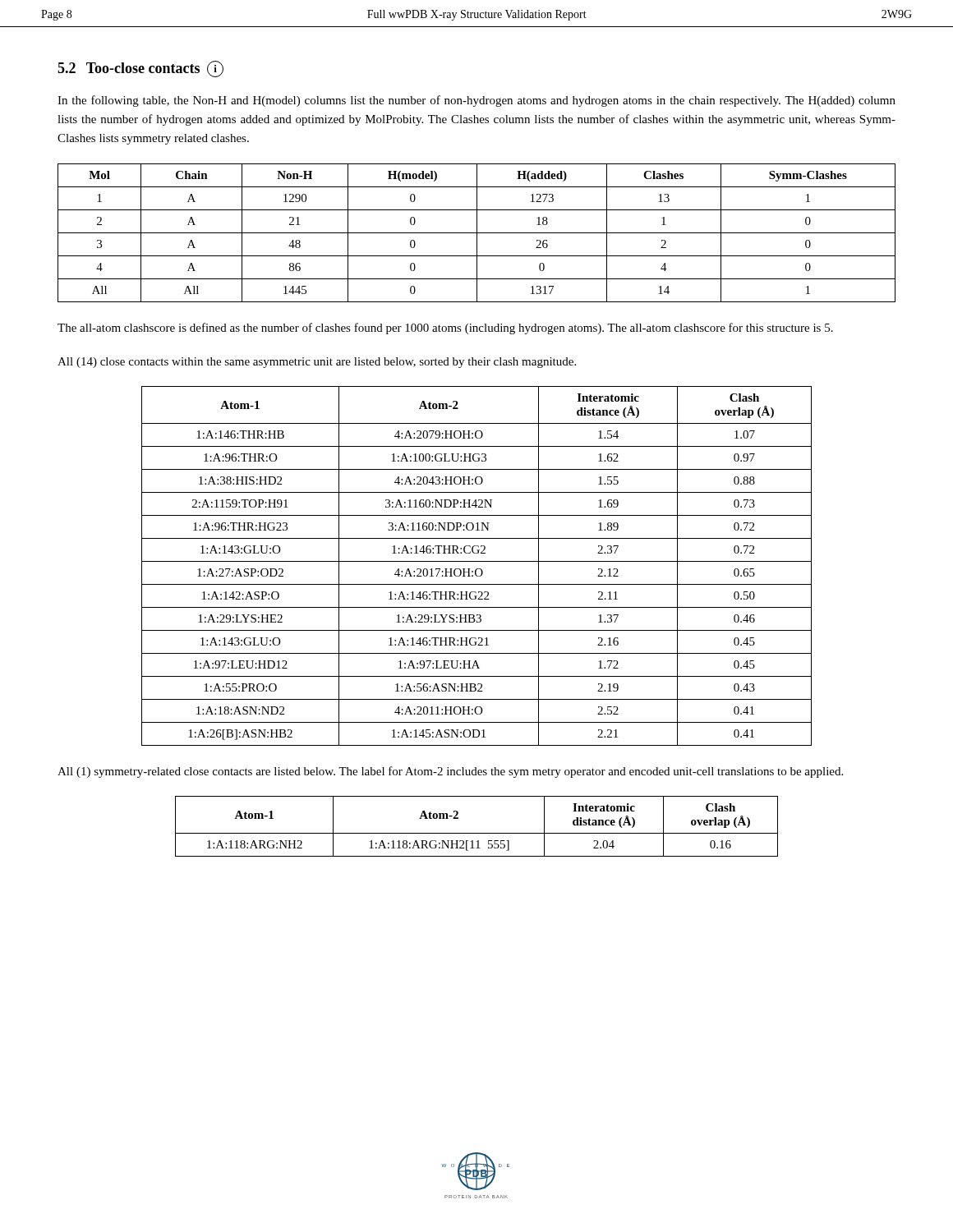Point to the block beginning "In the following"
The height and width of the screenshot is (1232, 953).
[476, 119]
